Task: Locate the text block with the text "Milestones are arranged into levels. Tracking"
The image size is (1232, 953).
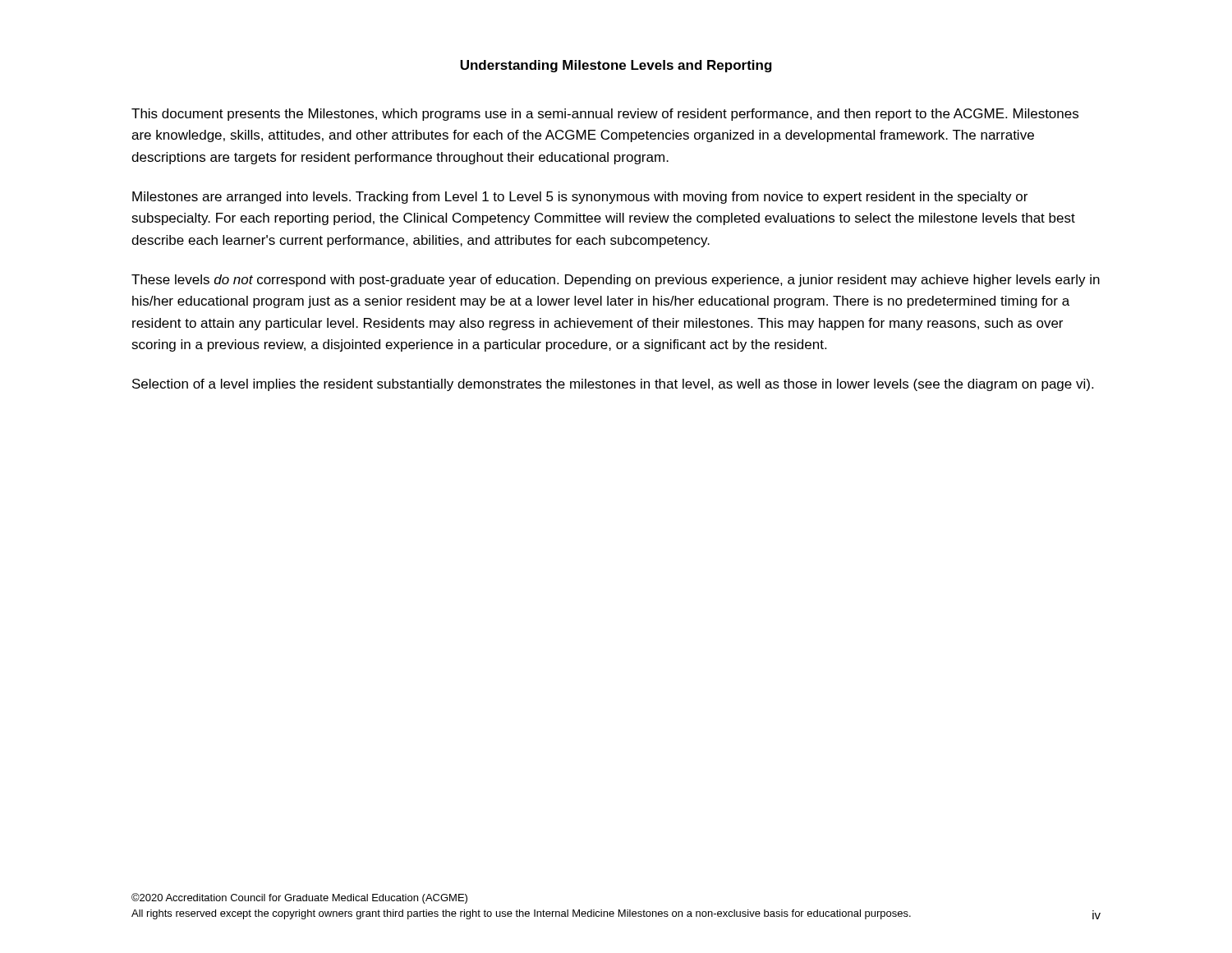Action: [603, 218]
